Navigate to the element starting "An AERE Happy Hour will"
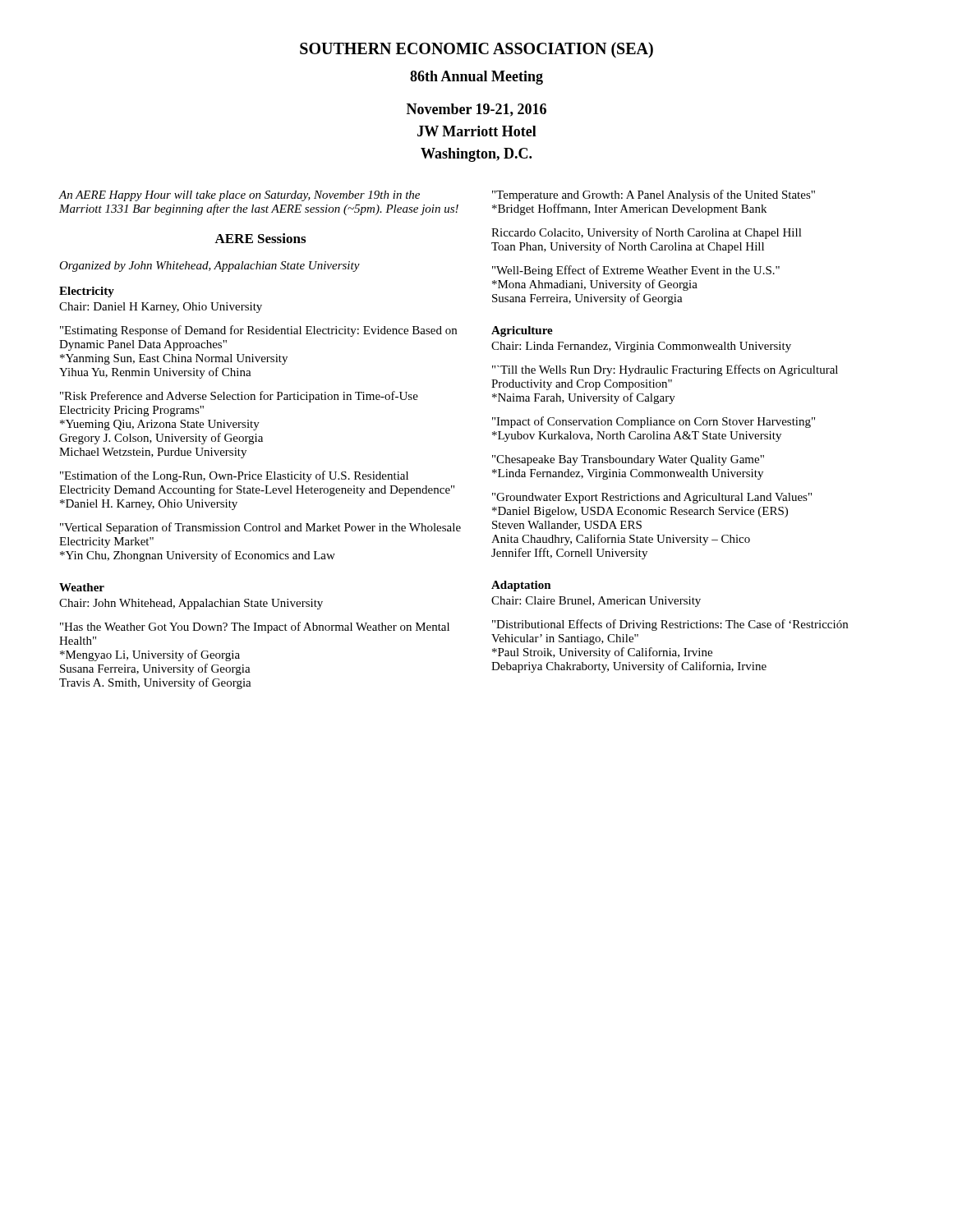Image resolution: width=953 pixels, height=1232 pixels. coord(259,202)
